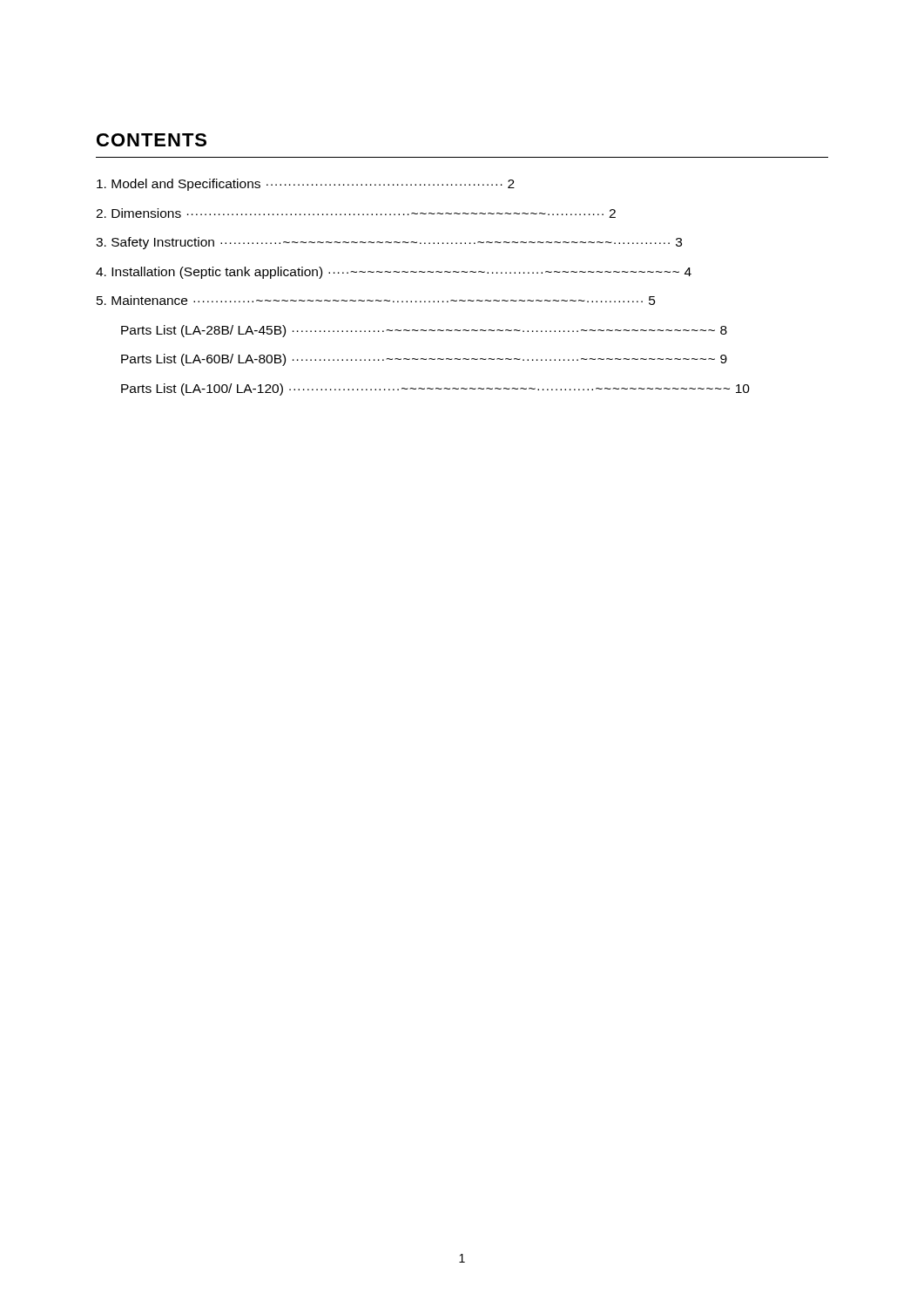This screenshot has width=924, height=1307.
Task: Click where it says "Parts List (LA-100/ LA-120) ·························~~~~~~~~~~~~~~~~·············~~~~~~~~~~~~~~~~ 10"
Action: 435,388
